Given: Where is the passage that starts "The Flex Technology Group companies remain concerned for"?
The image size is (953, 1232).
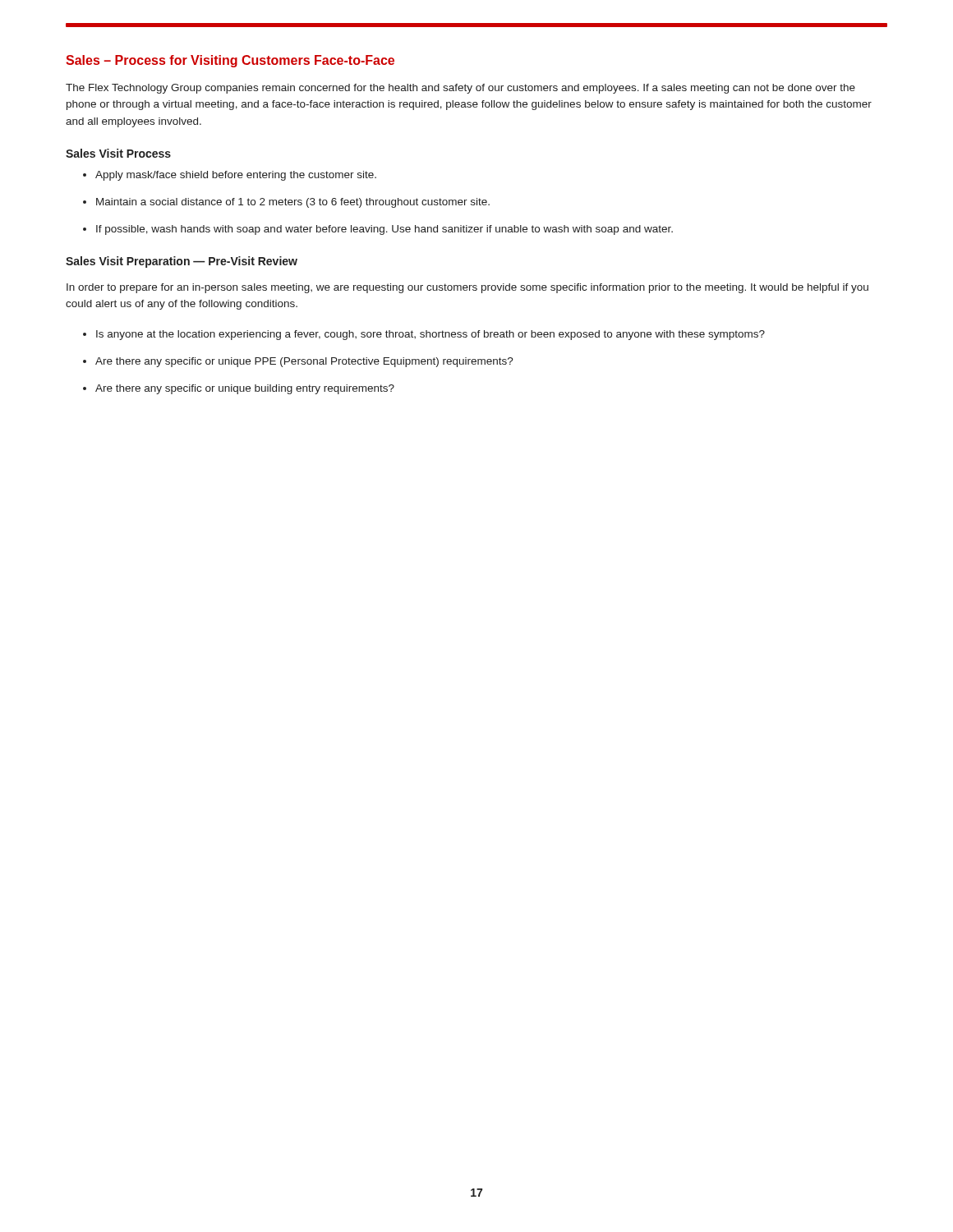Looking at the screenshot, I should [476, 105].
